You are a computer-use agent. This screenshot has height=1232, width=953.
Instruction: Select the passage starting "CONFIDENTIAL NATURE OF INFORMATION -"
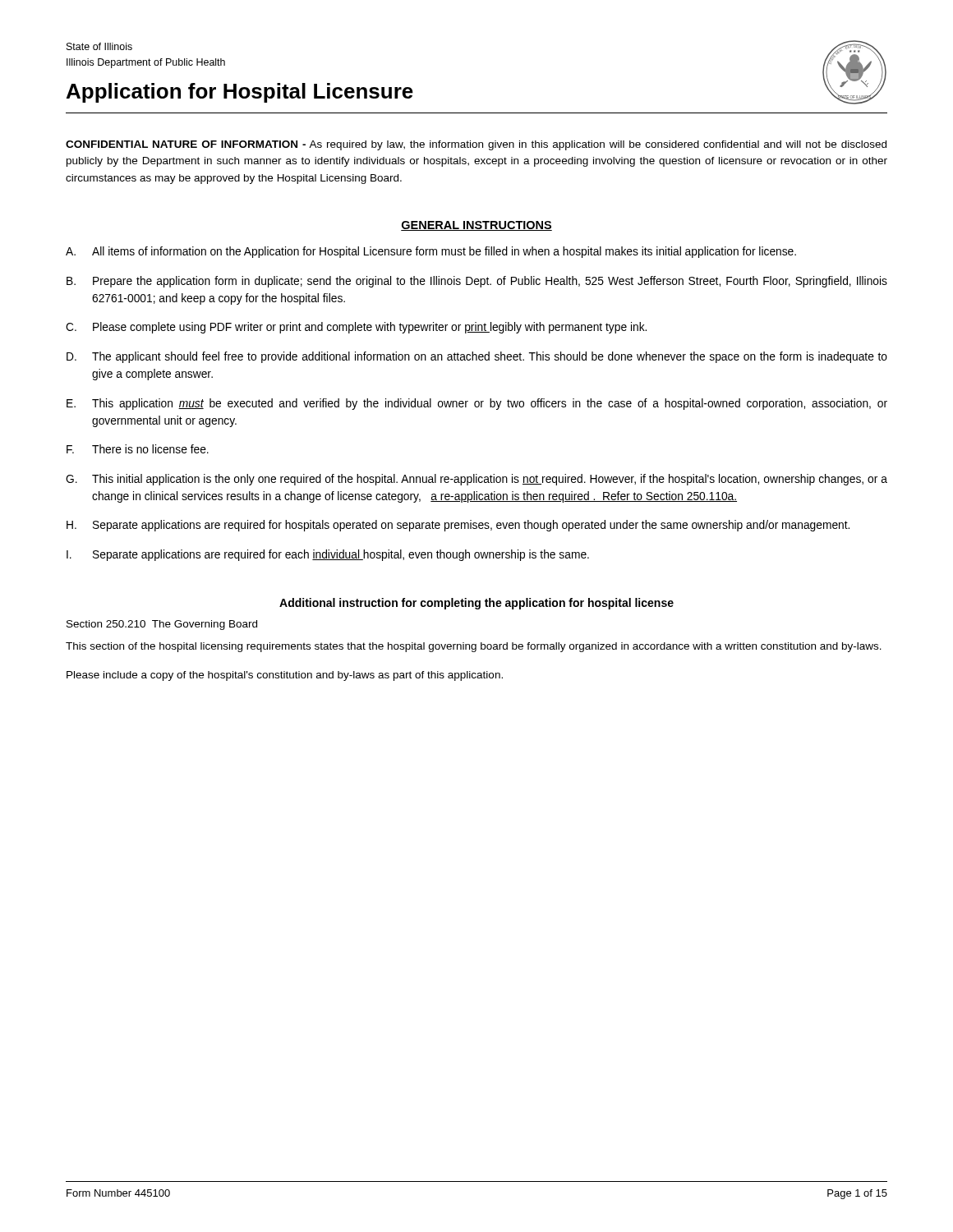click(476, 161)
